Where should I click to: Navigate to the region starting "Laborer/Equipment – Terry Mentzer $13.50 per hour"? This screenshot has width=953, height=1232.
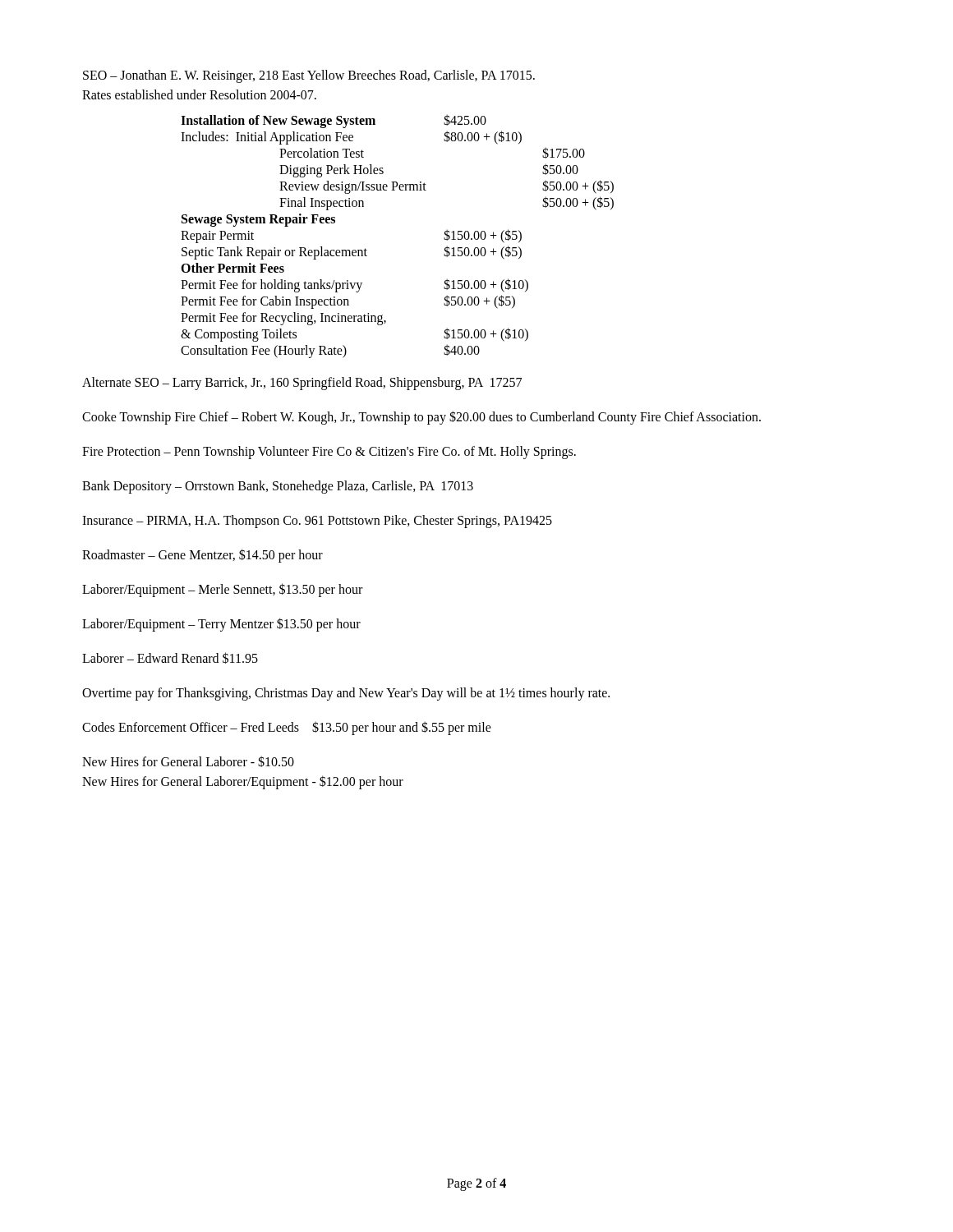[x=221, y=624]
